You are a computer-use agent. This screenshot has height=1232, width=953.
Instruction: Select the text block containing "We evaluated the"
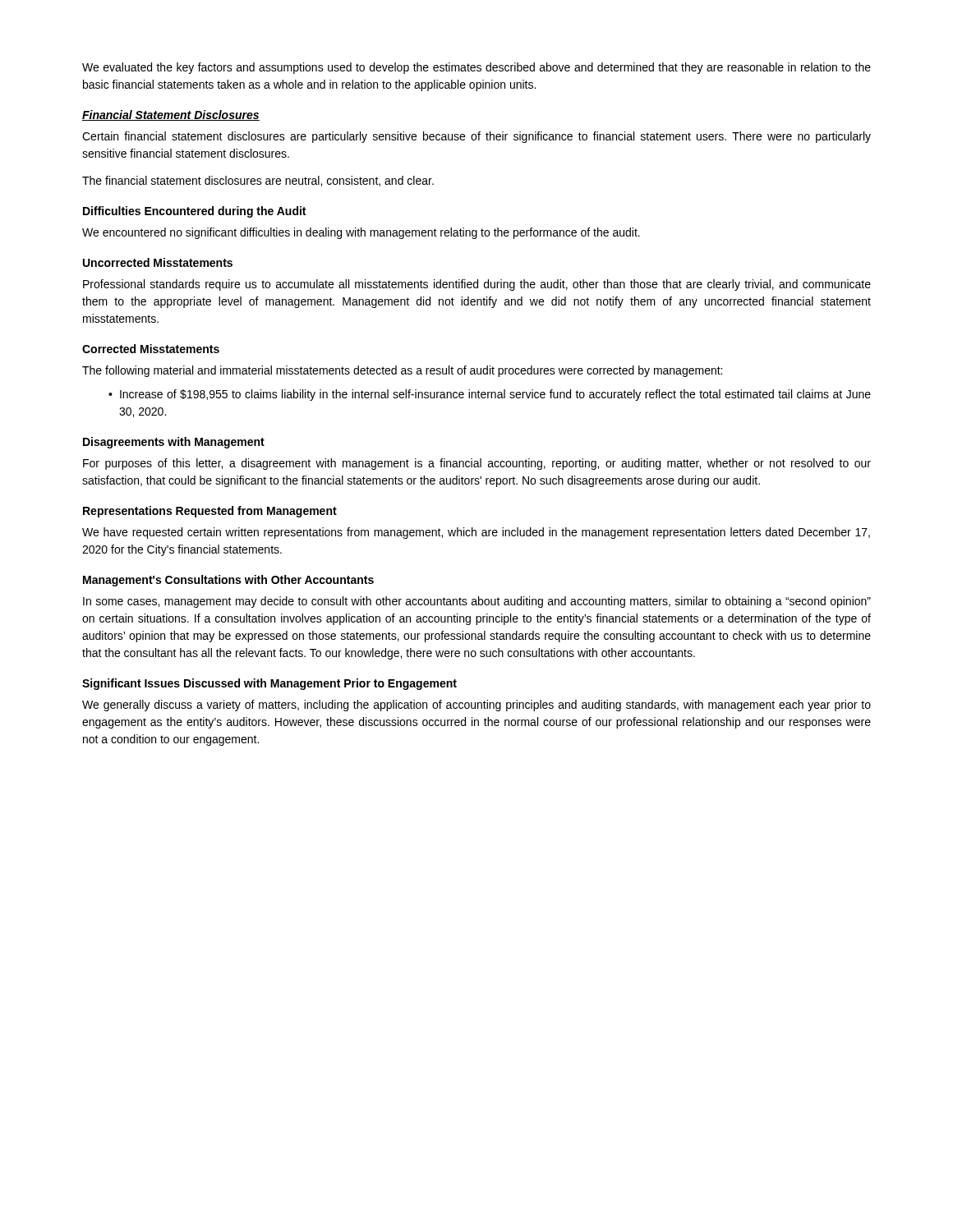pos(476,76)
